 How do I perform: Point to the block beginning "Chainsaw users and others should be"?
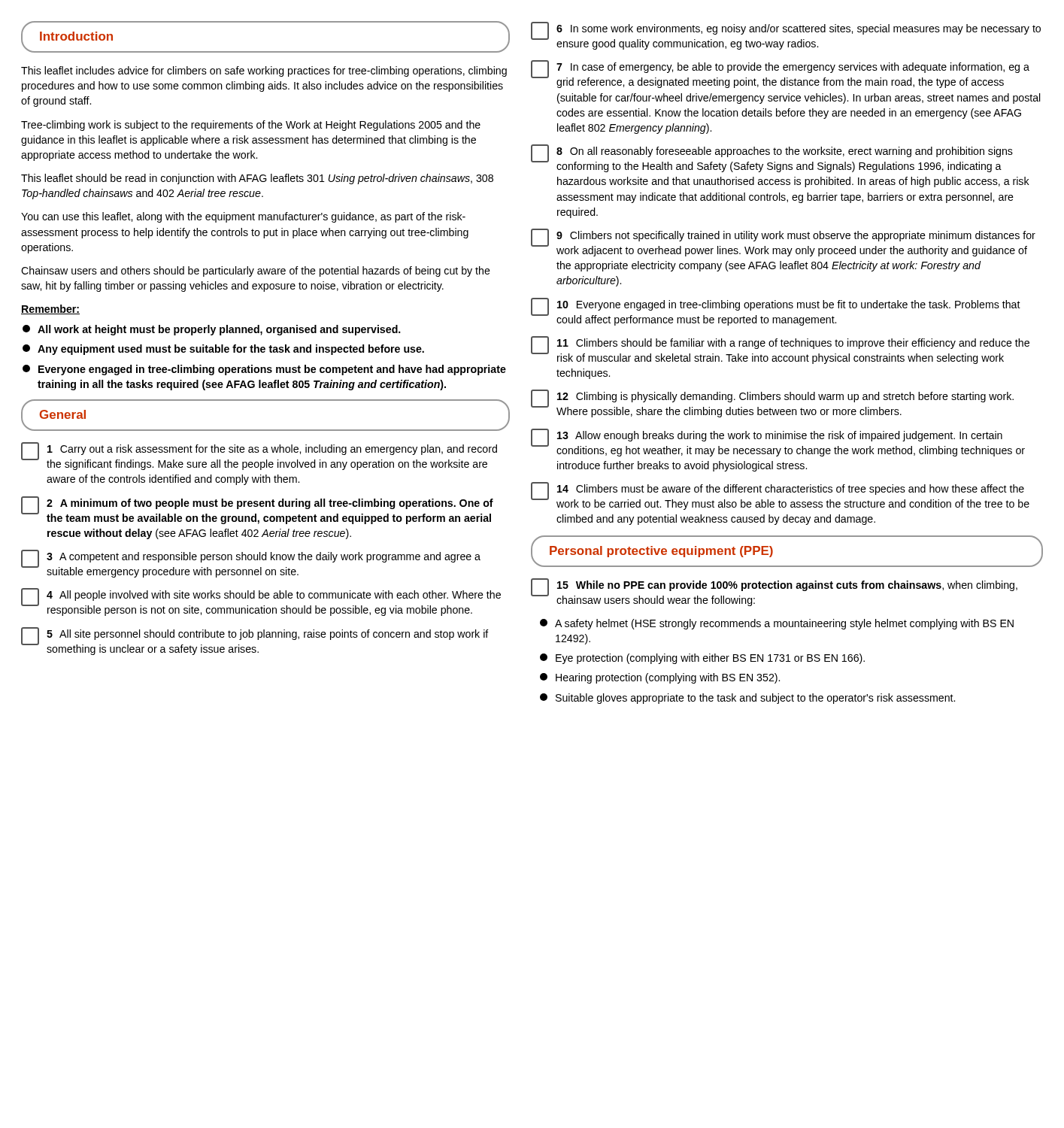point(265,278)
